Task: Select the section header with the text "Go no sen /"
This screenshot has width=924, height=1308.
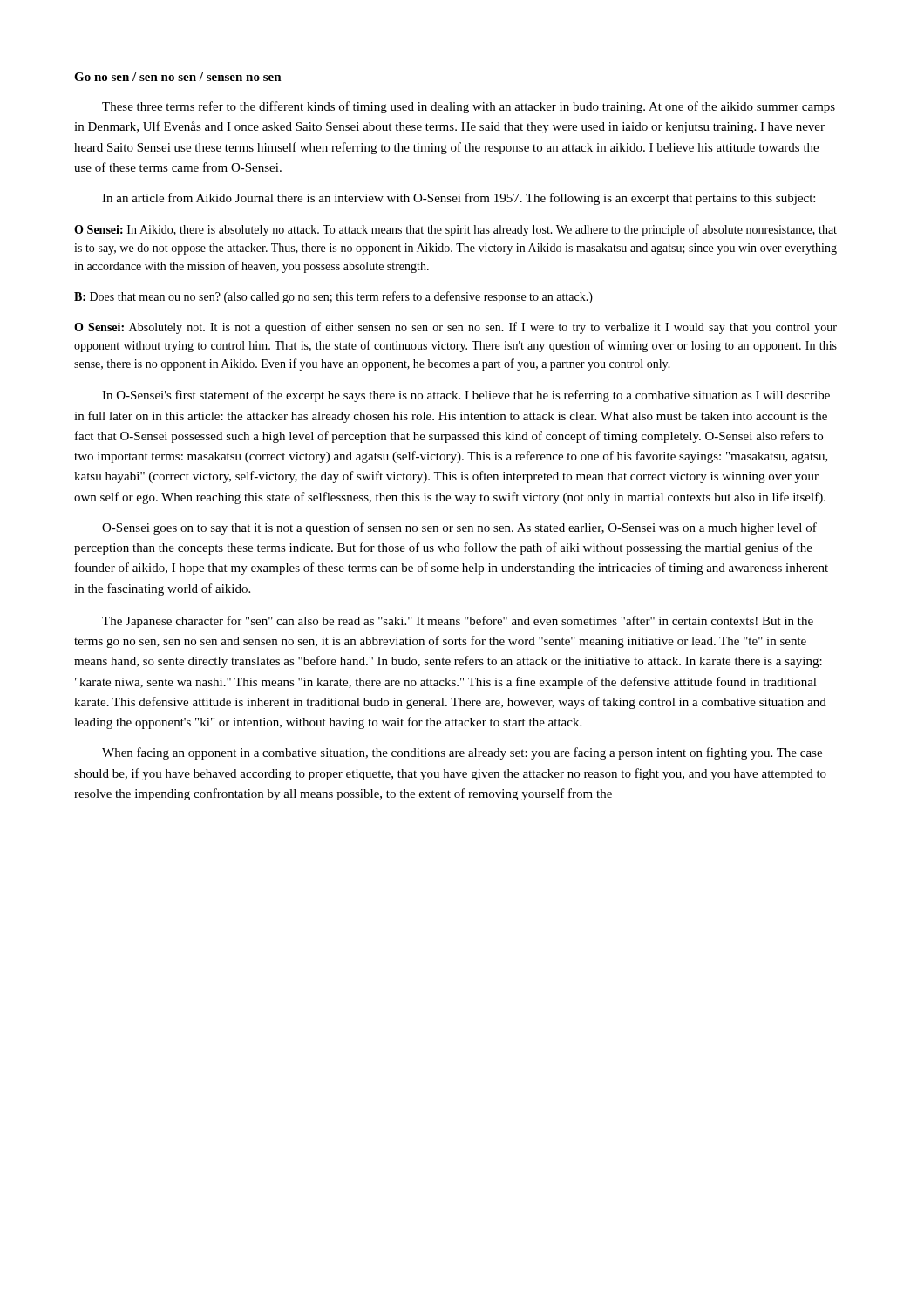Action: (178, 77)
